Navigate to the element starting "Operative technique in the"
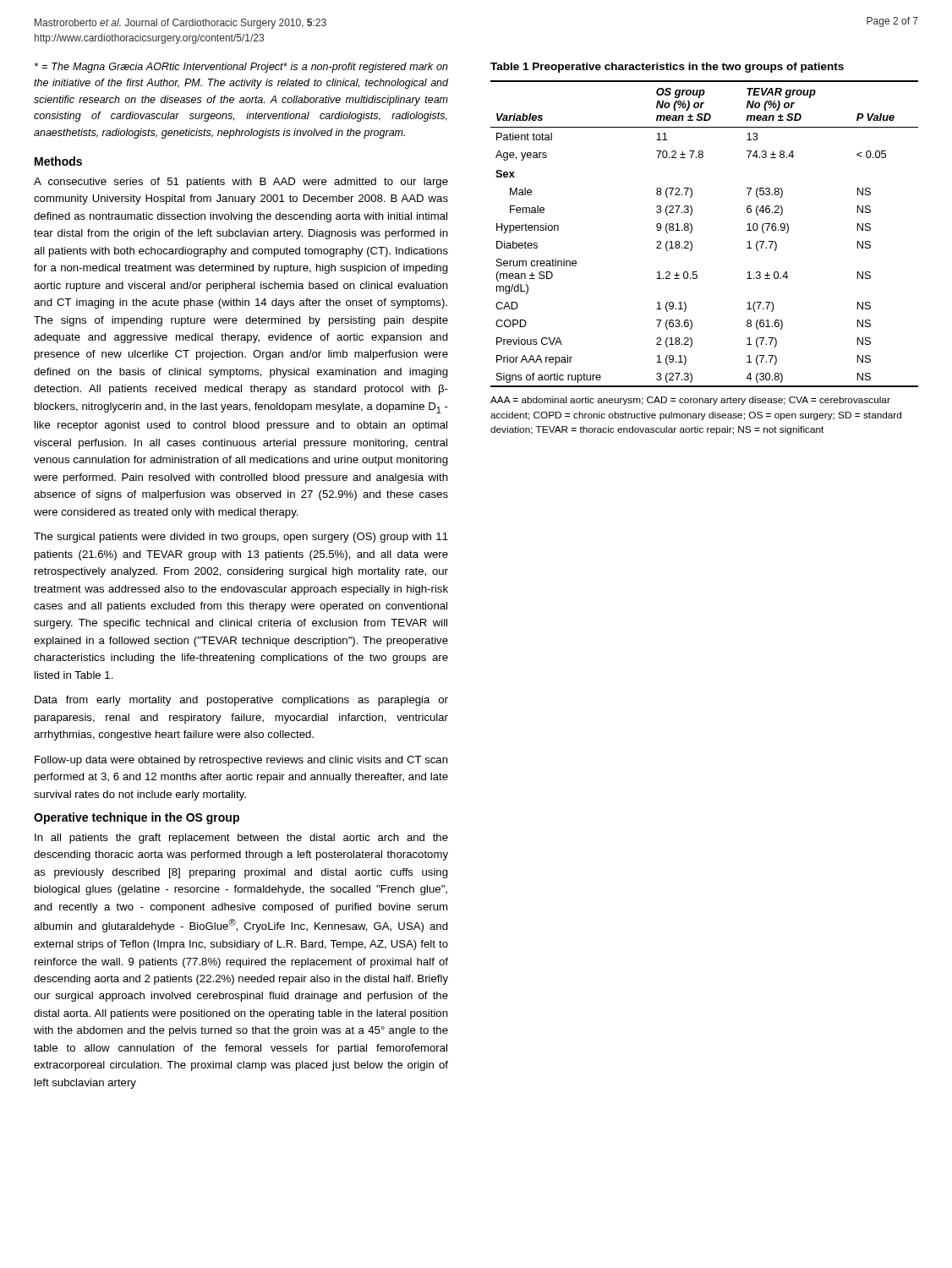The height and width of the screenshot is (1268, 952). pos(137,817)
